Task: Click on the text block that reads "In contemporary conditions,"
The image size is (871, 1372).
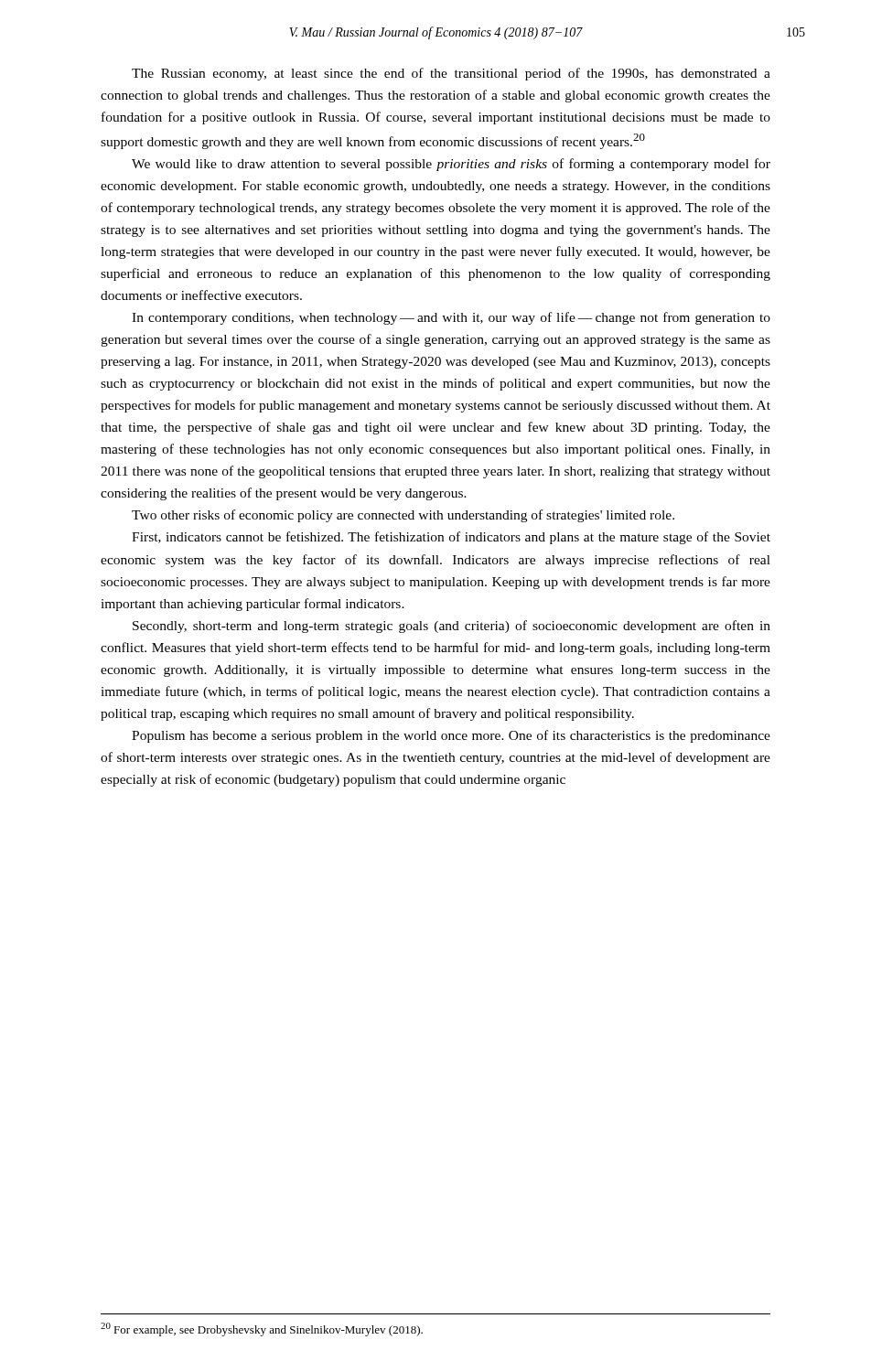Action: (436, 406)
